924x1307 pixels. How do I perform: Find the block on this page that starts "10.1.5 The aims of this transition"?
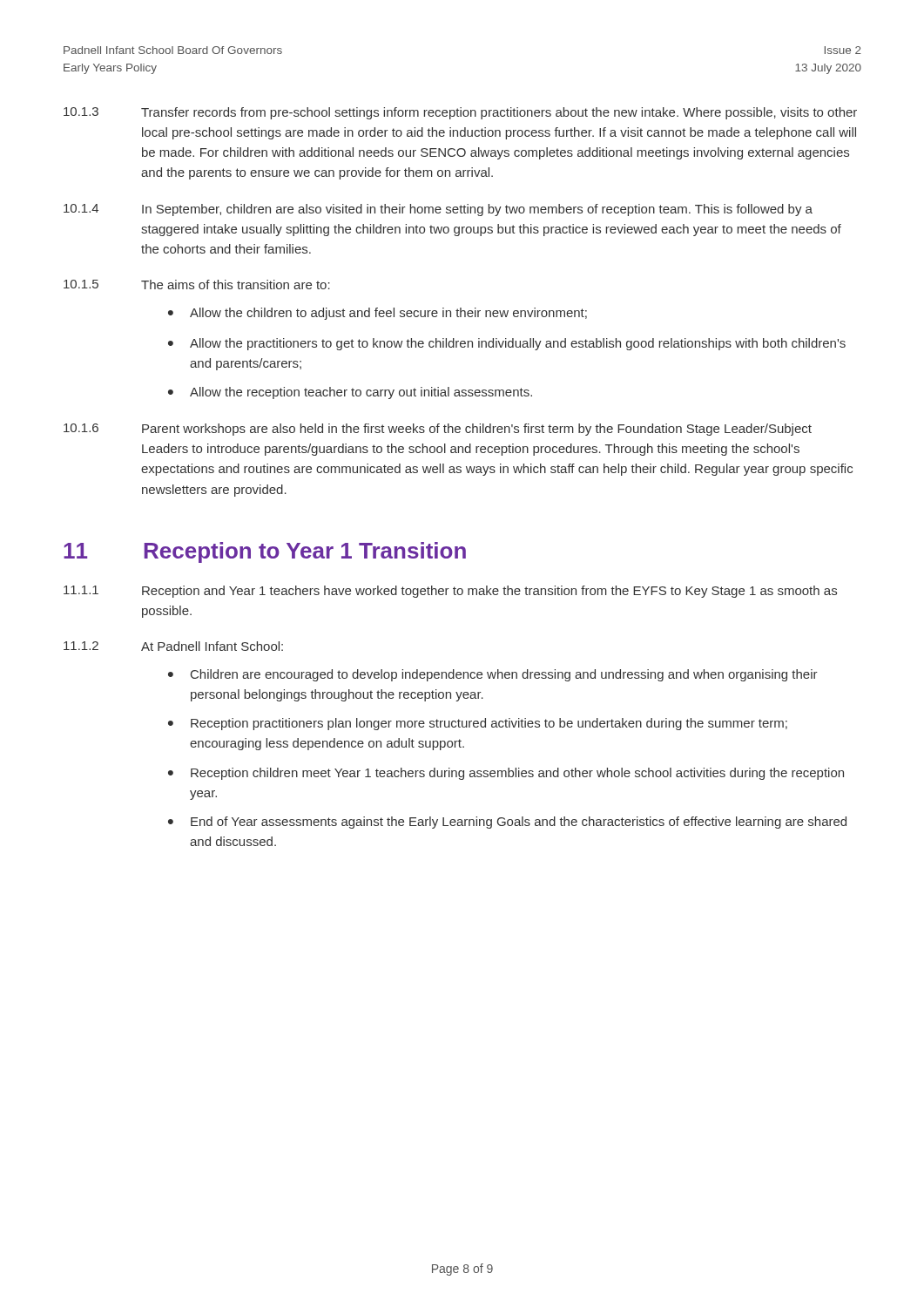(x=197, y=284)
